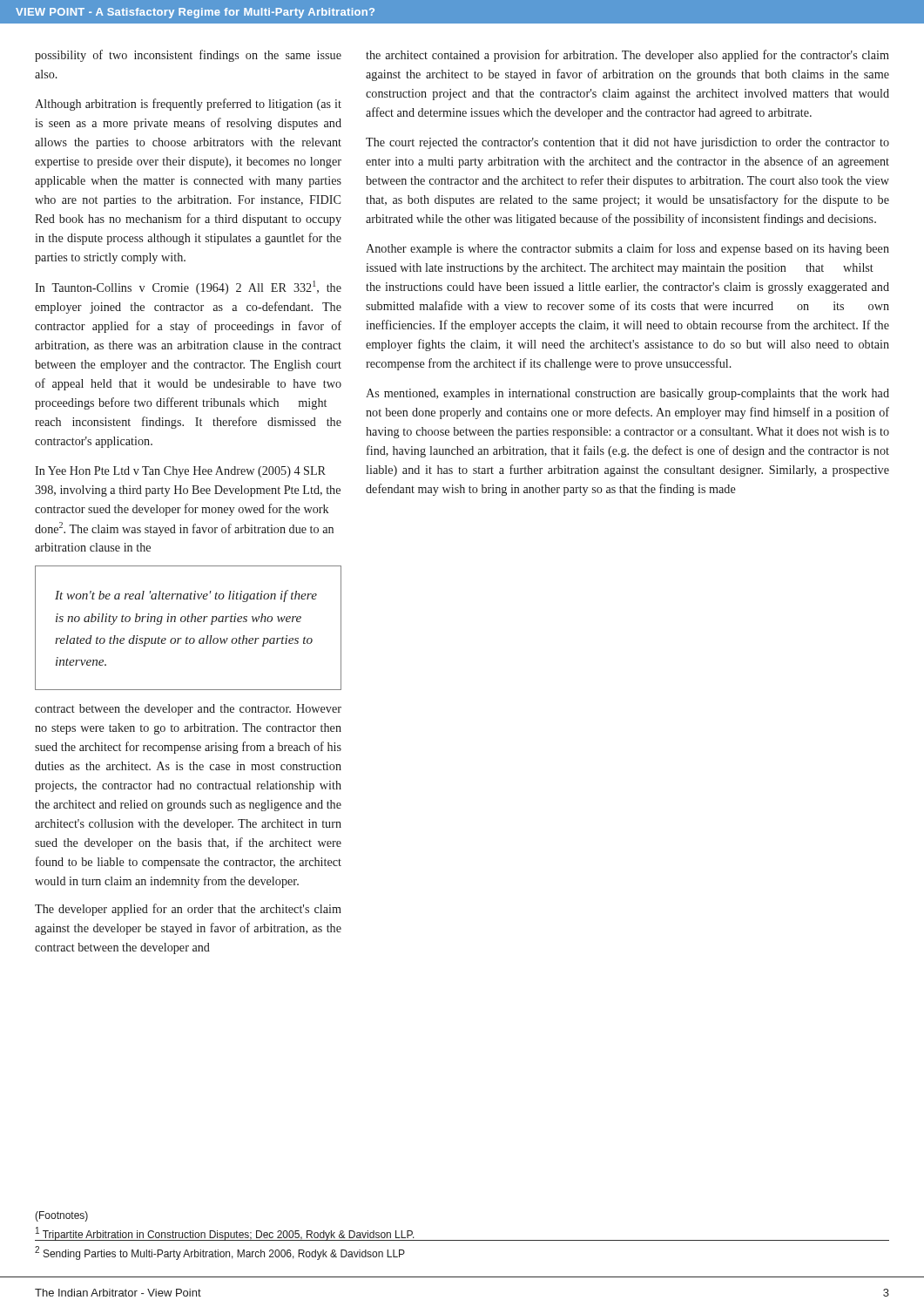Click the passage that begins "Although arbitration is"
Screen dimensions: 1307x924
click(x=188, y=180)
